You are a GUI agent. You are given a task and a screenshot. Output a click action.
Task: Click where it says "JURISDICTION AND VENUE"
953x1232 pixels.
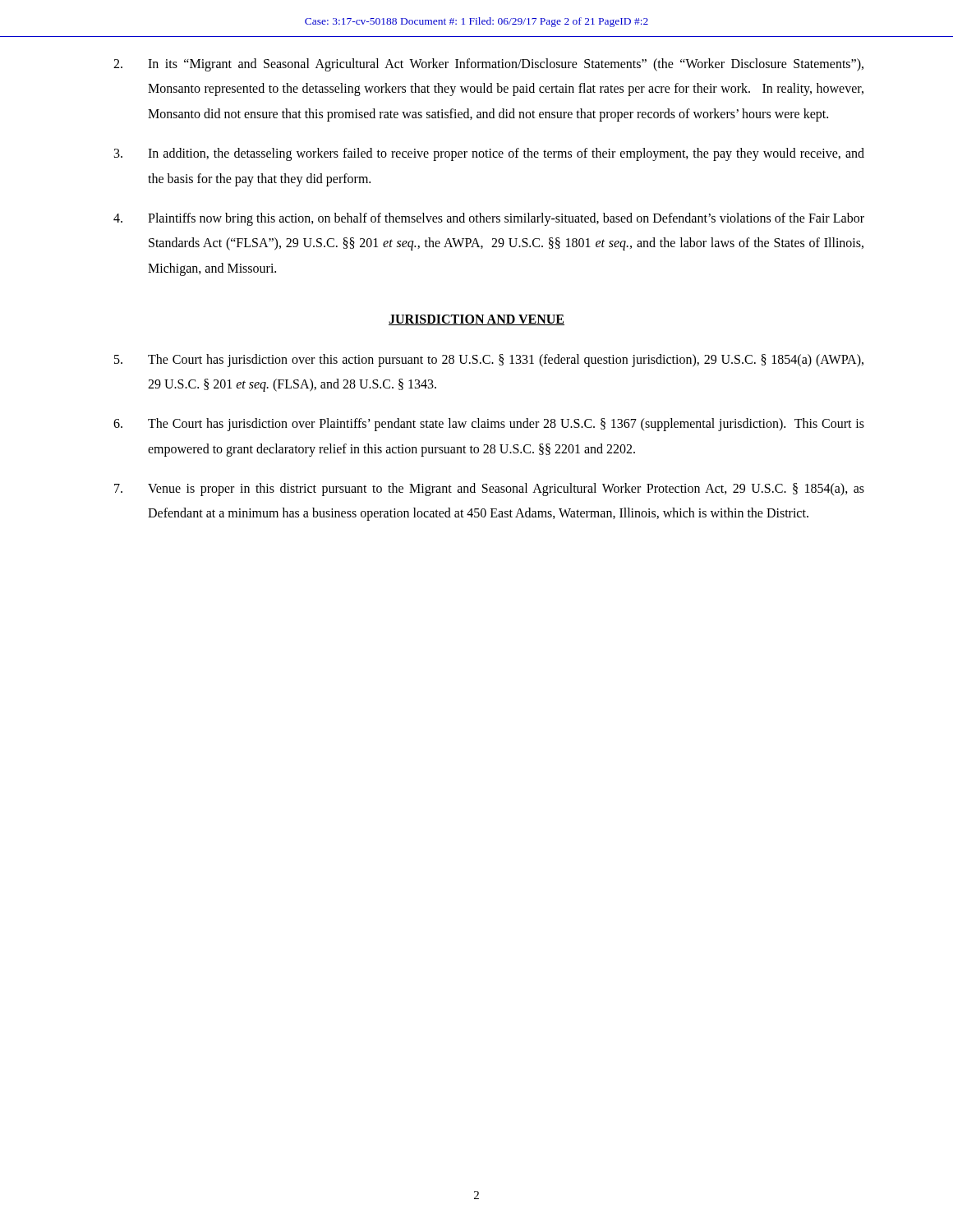click(476, 319)
